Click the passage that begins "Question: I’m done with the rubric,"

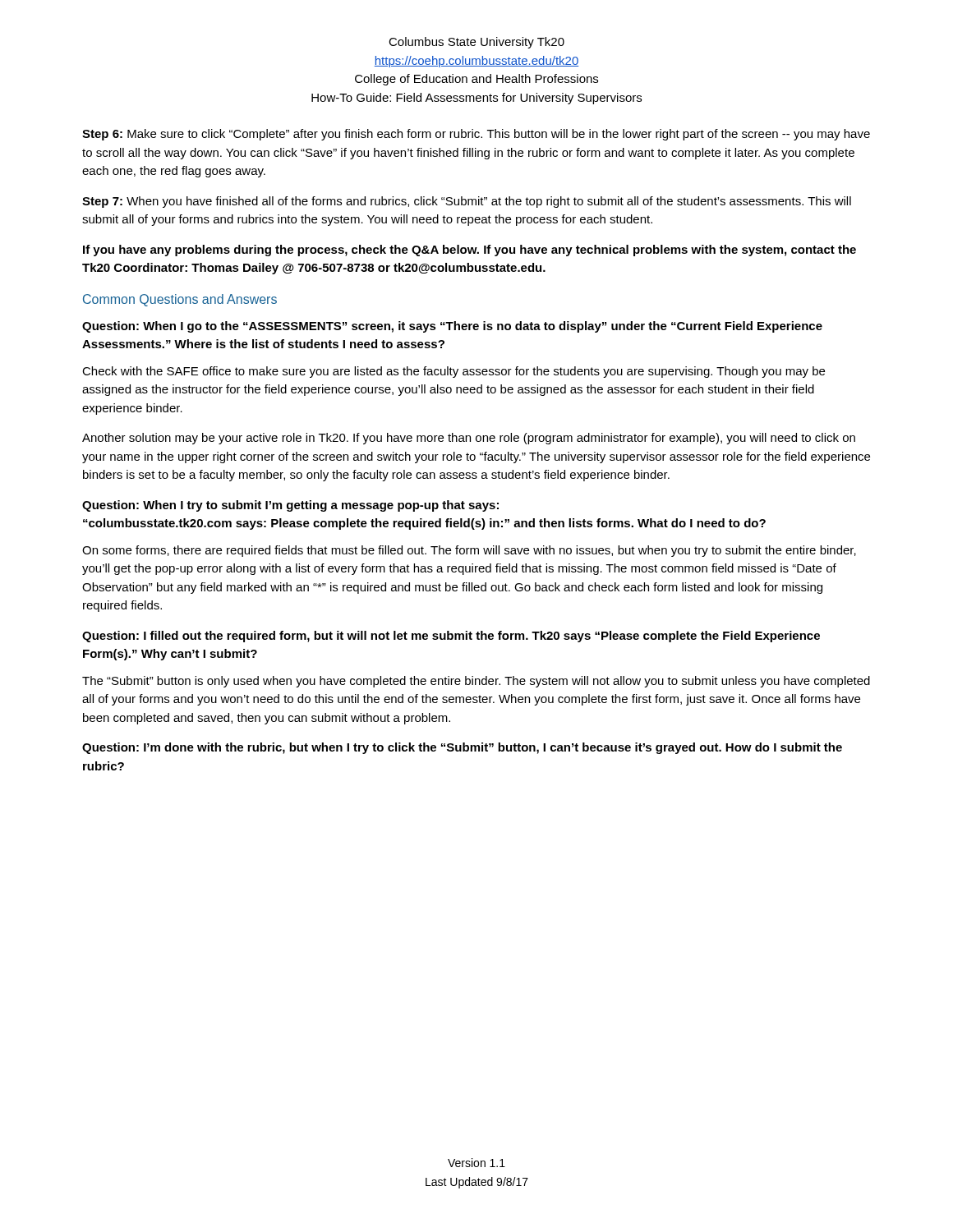coord(462,756)
